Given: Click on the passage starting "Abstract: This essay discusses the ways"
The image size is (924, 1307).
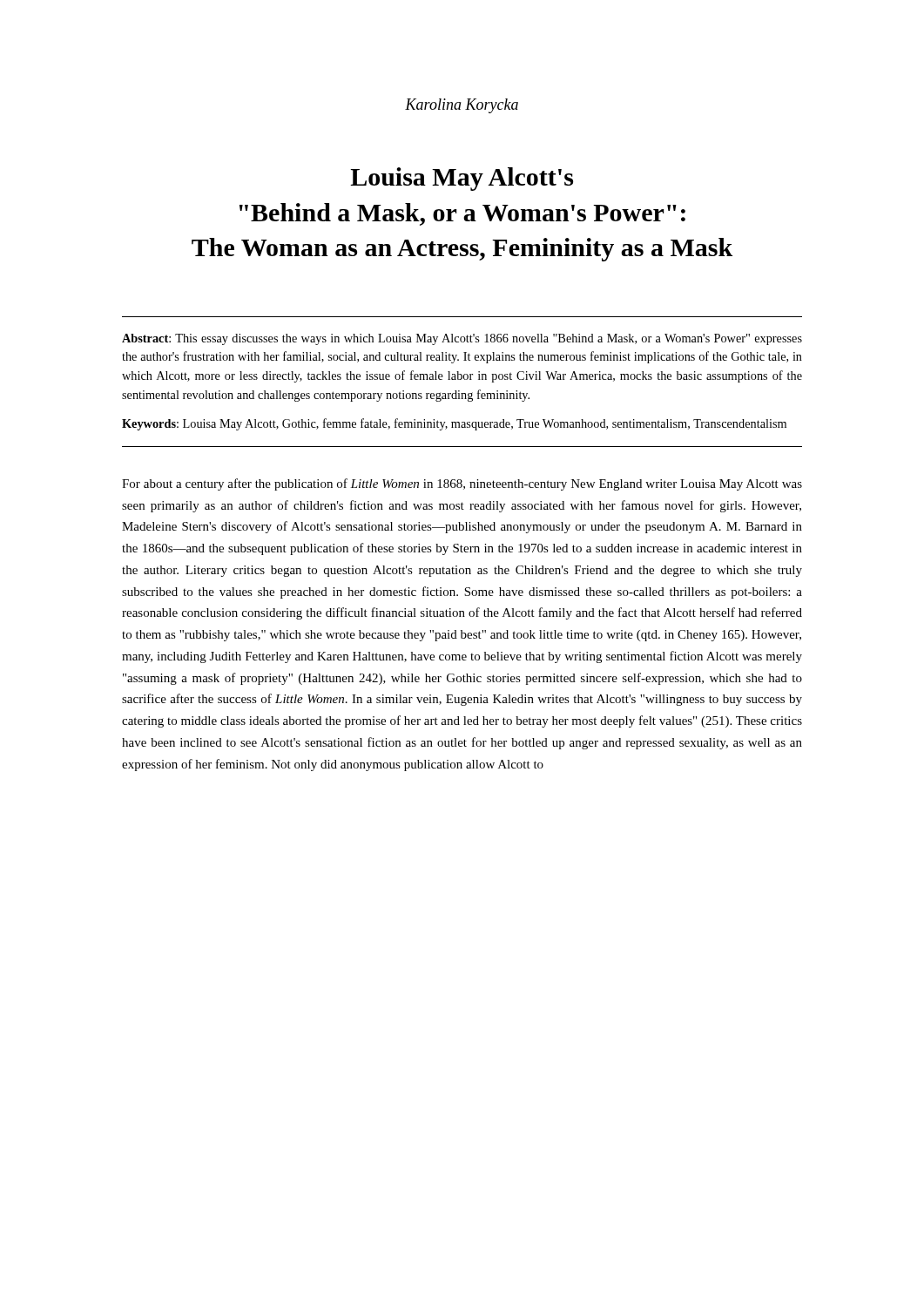Looking at the screenshot, I should pos(462,381).
